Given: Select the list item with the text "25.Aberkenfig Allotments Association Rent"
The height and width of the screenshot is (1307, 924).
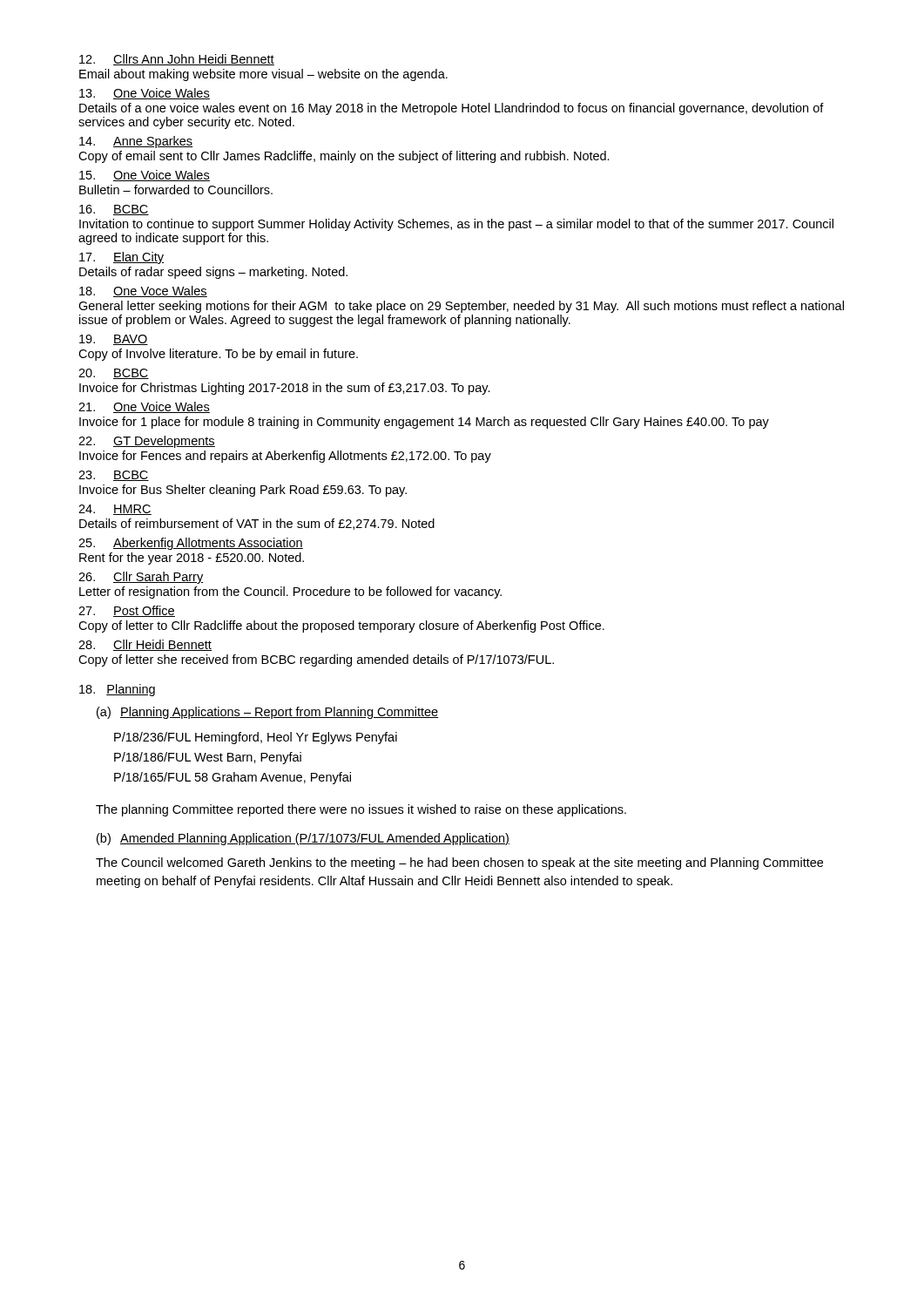Looking at the screenshot, I should click(x=191, y=544).
